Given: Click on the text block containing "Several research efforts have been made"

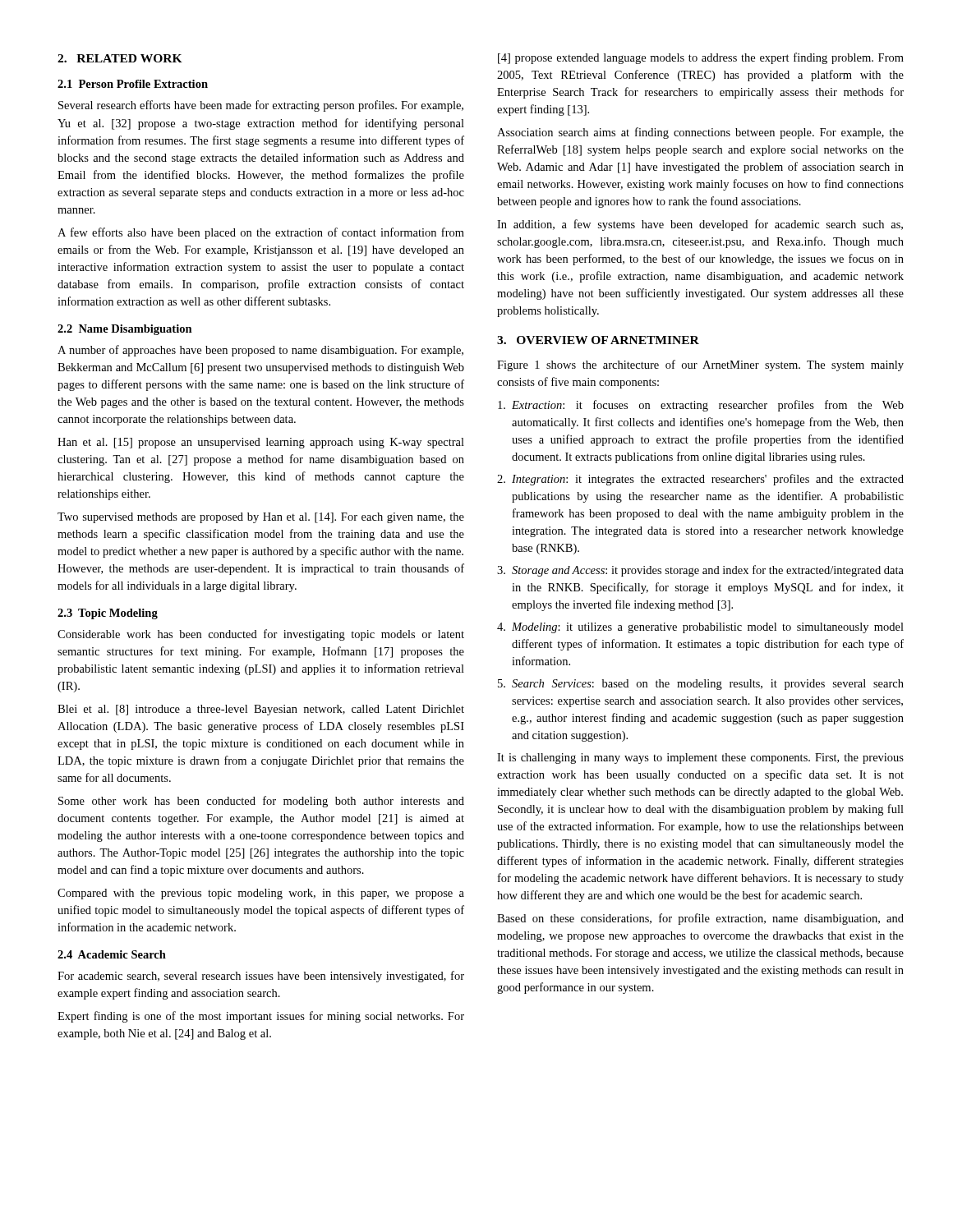Looking at the screenshot, I should pos(261,204).
